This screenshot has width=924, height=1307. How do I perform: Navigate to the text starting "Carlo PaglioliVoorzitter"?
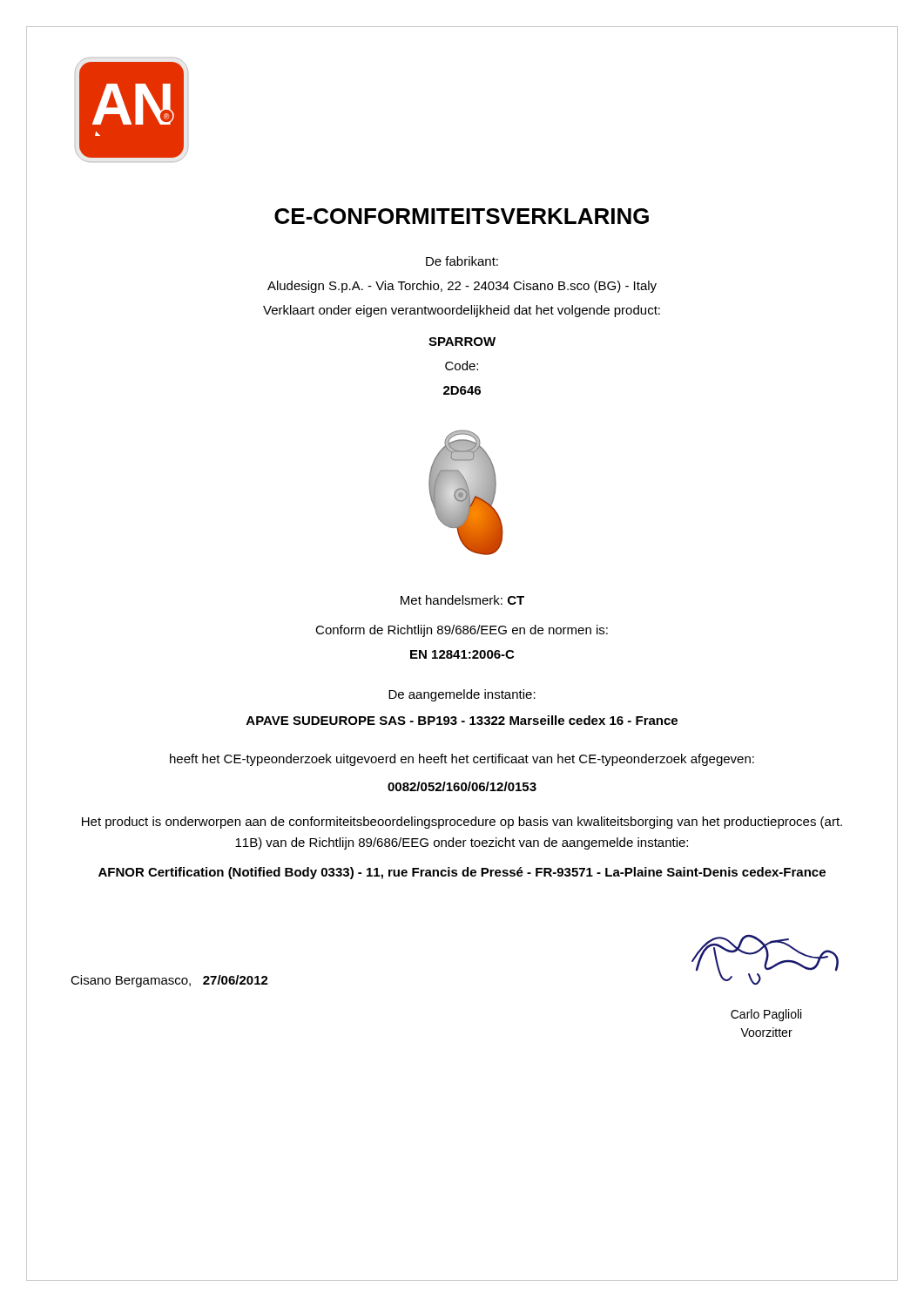(x=766, y=1023)
